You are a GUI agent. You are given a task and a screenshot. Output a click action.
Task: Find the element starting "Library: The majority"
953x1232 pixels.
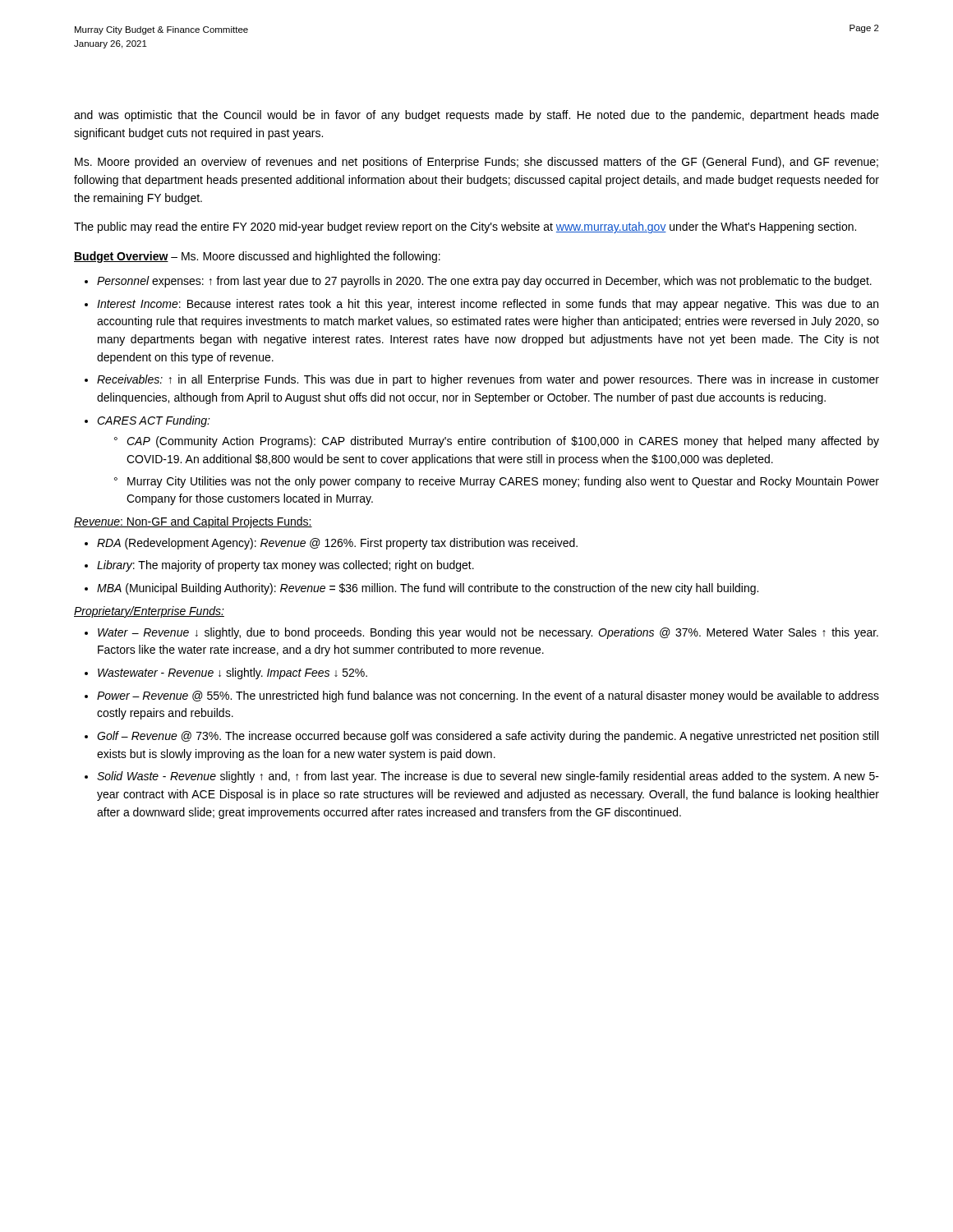[285, 566]
